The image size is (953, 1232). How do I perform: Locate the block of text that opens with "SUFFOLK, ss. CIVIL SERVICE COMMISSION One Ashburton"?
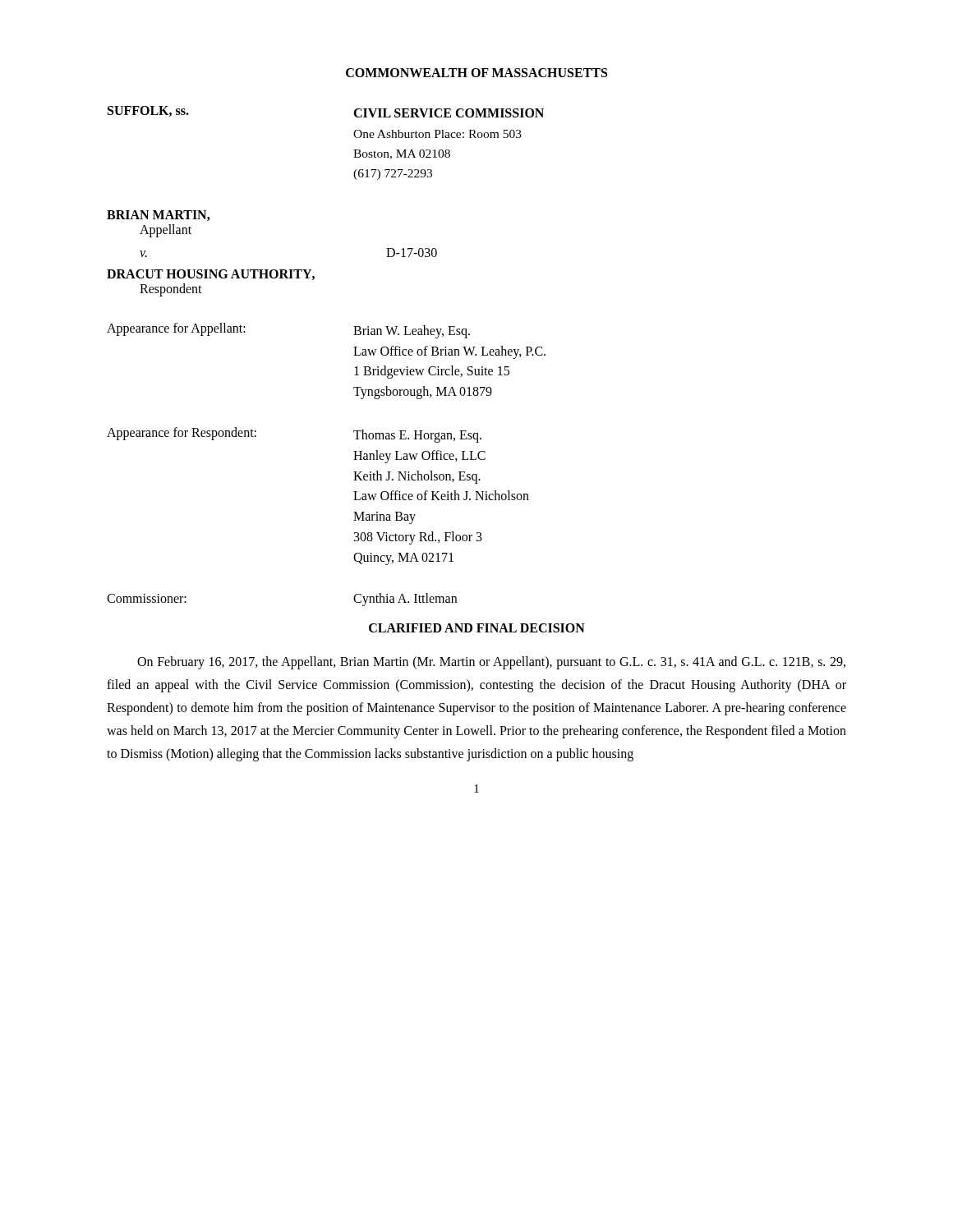point(476,143)
